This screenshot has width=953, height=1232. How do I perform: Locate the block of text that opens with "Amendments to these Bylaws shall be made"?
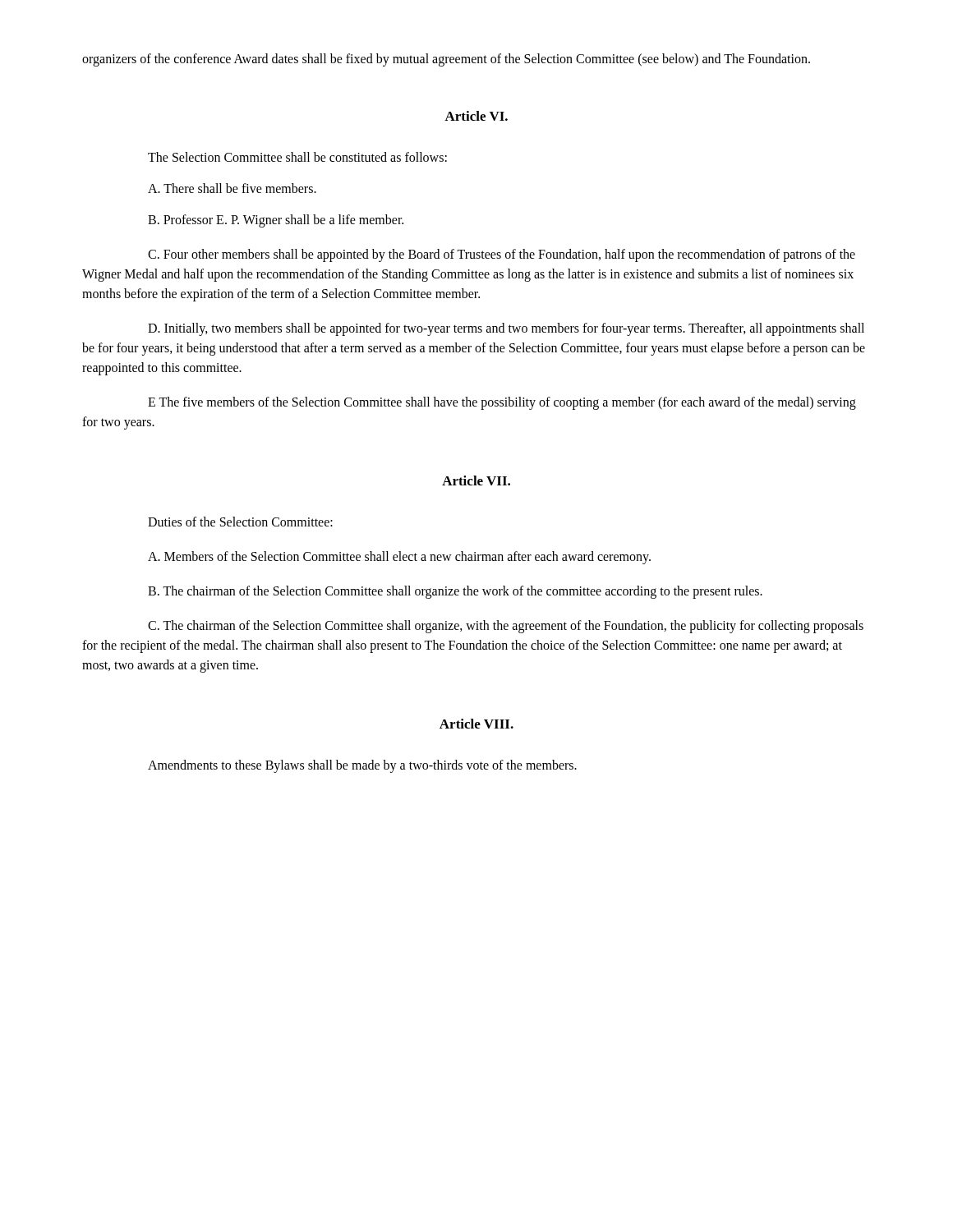coord(363,765)
